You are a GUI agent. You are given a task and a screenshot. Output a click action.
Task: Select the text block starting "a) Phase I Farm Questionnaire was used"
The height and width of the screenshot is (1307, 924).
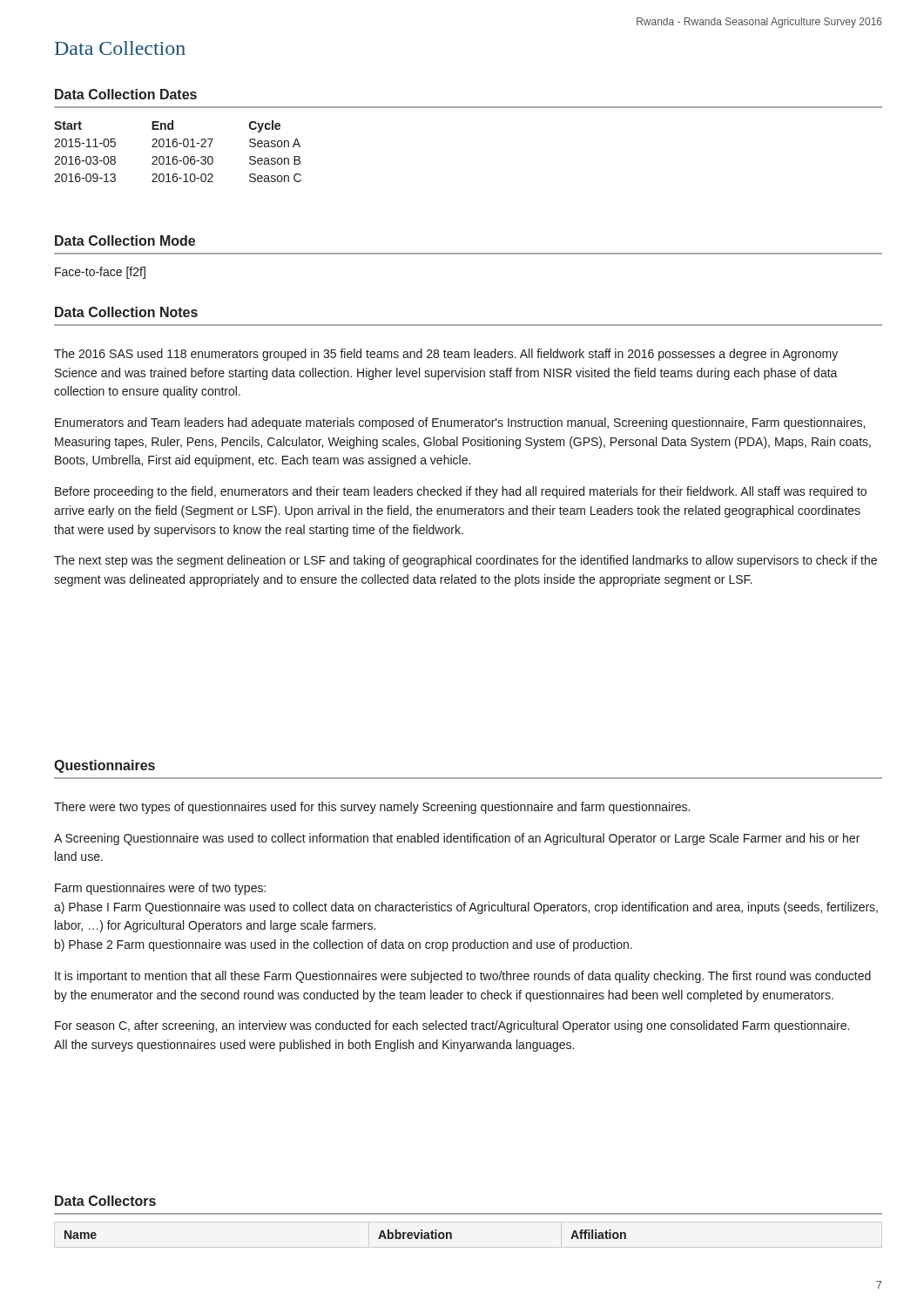click(466, 916)
